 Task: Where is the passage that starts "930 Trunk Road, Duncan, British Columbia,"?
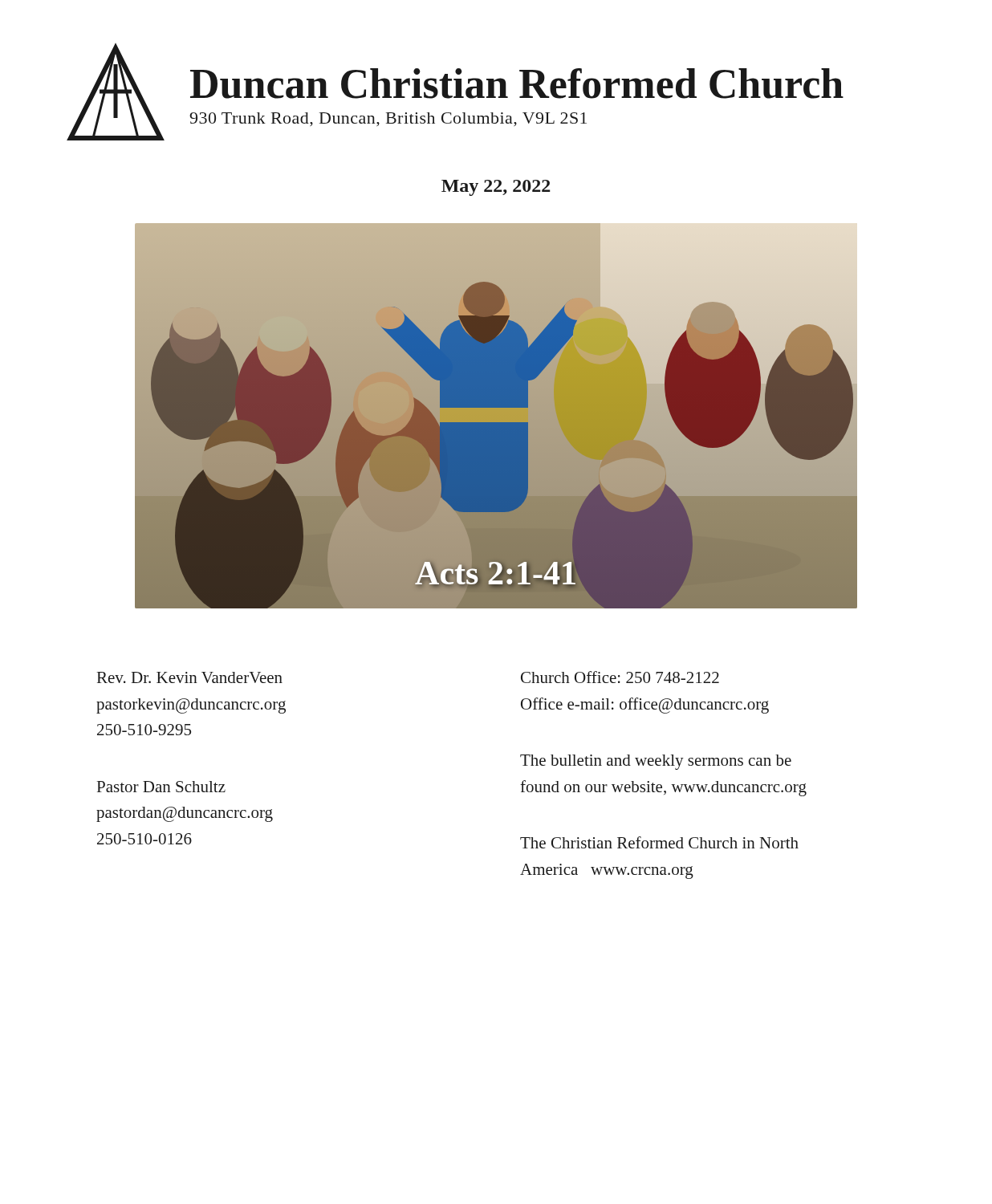[x=389, y=117]
